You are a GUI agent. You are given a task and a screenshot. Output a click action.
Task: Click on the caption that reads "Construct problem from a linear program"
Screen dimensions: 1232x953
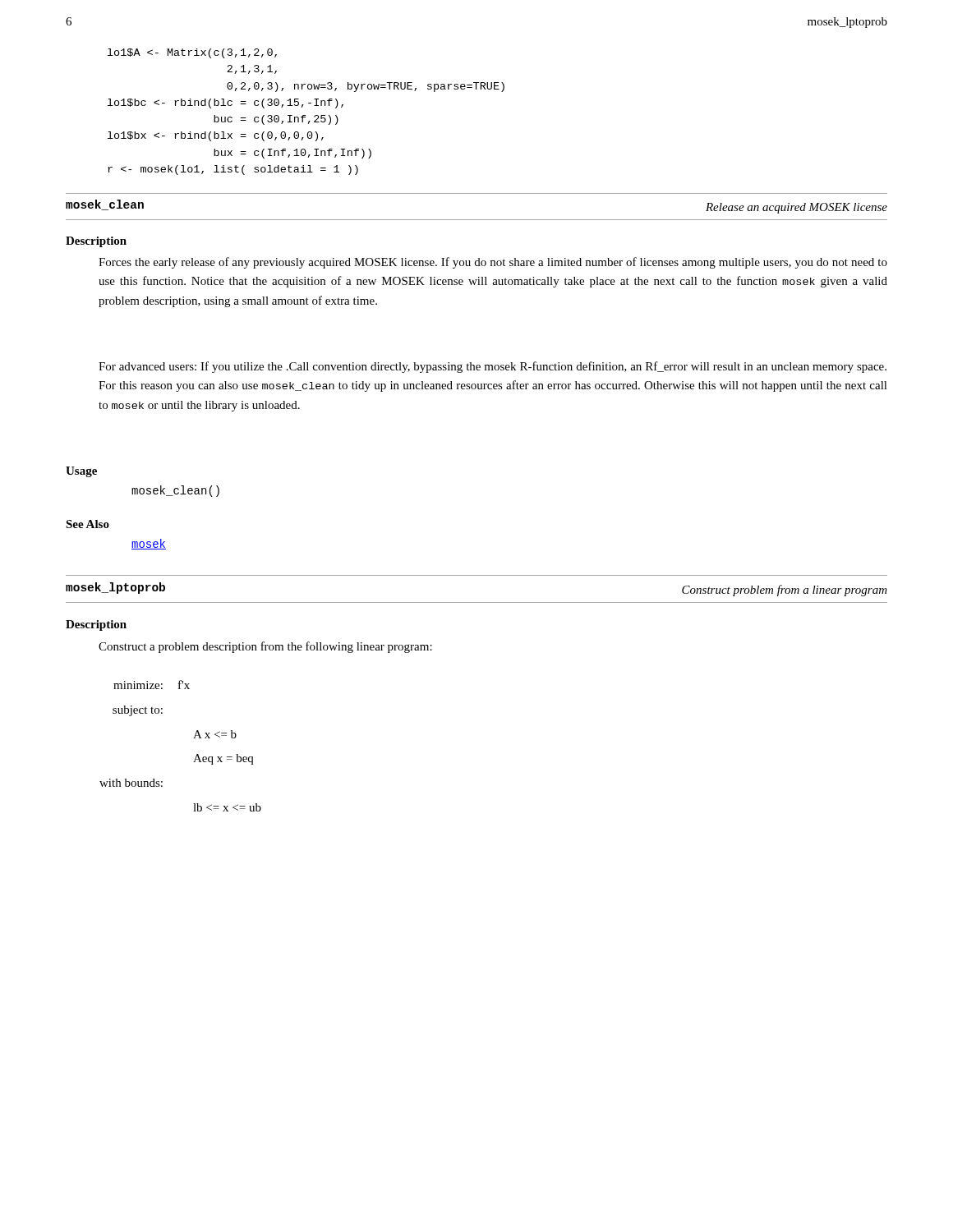784,590
